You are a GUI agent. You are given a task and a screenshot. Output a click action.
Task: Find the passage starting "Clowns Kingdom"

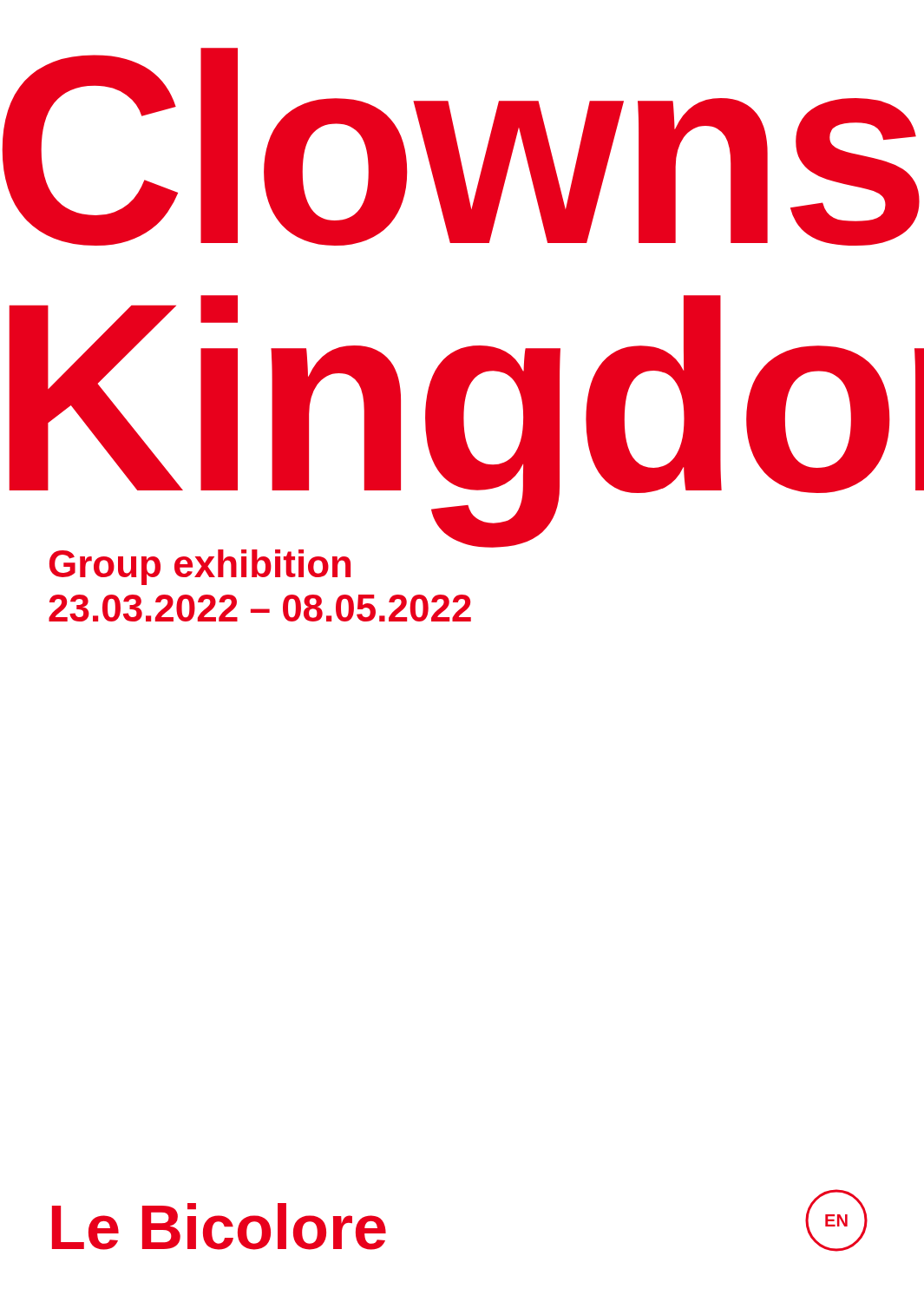pyautogui.click(x=462, y=274)
